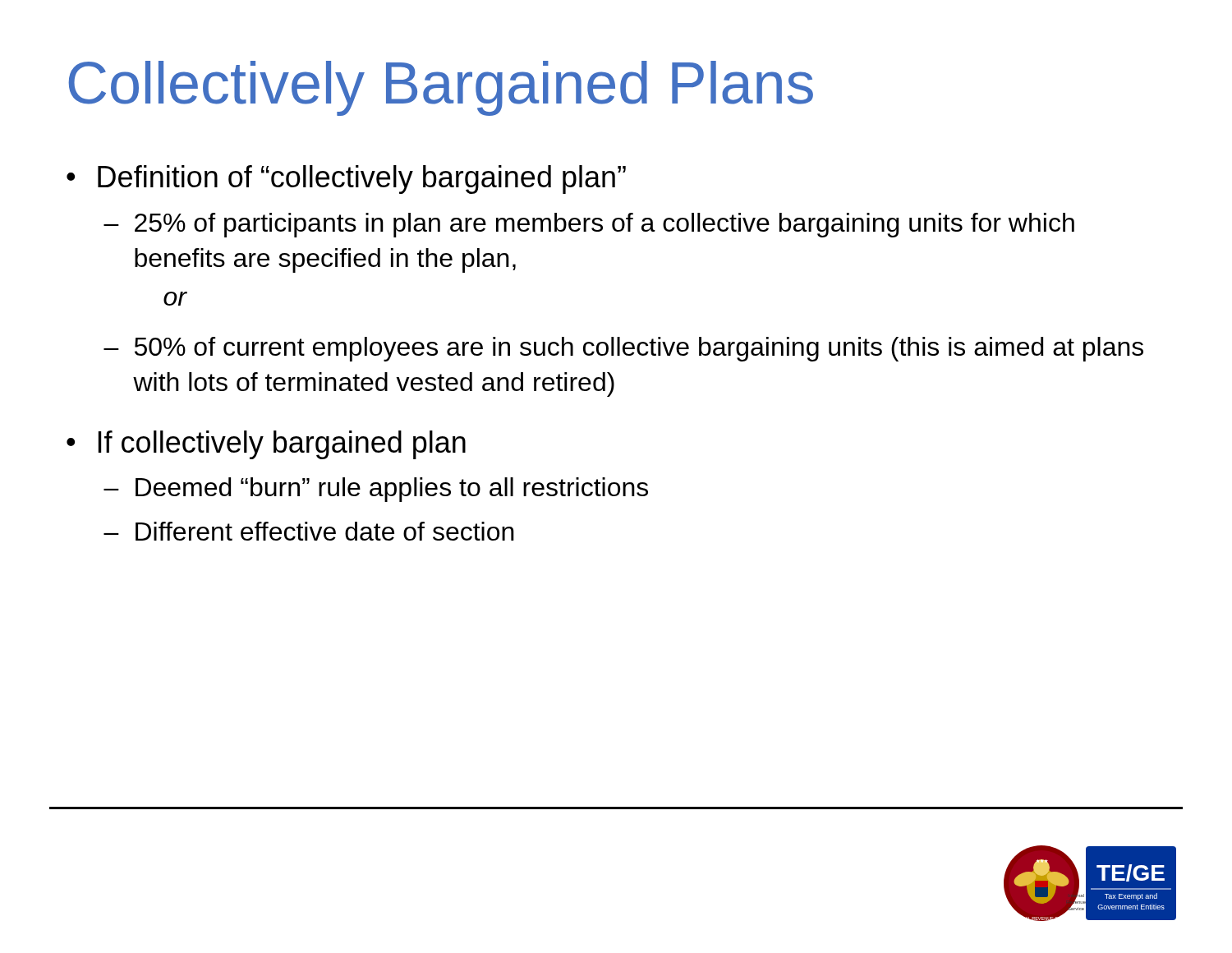Viewport: 1232px width, 953px height.
Task: Select the list item that says "• Definition of “collectively bargained"
Action: pos(346,180)
